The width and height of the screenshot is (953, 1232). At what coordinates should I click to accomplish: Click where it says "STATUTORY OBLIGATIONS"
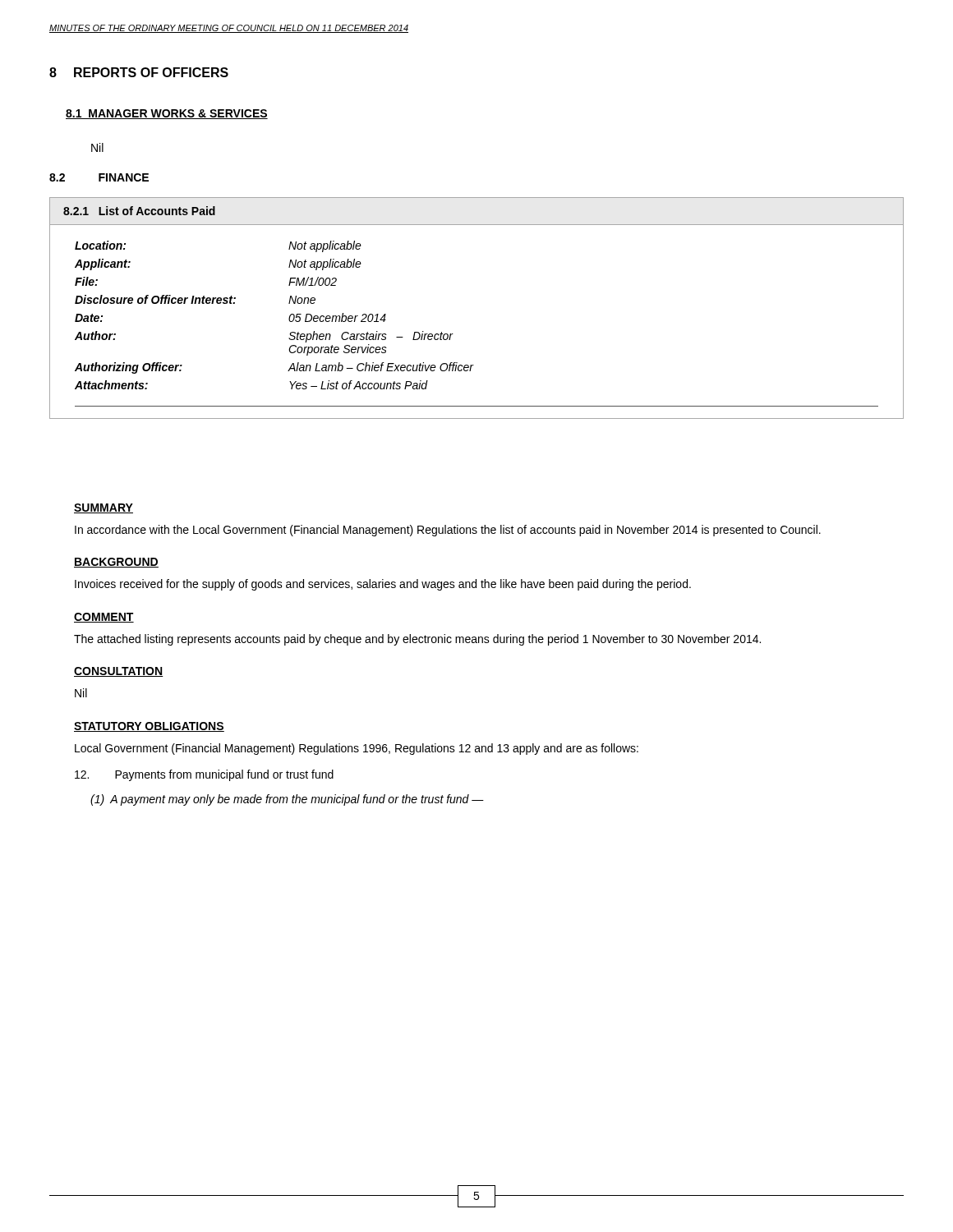pyautogui.click(x=149, y=726)
